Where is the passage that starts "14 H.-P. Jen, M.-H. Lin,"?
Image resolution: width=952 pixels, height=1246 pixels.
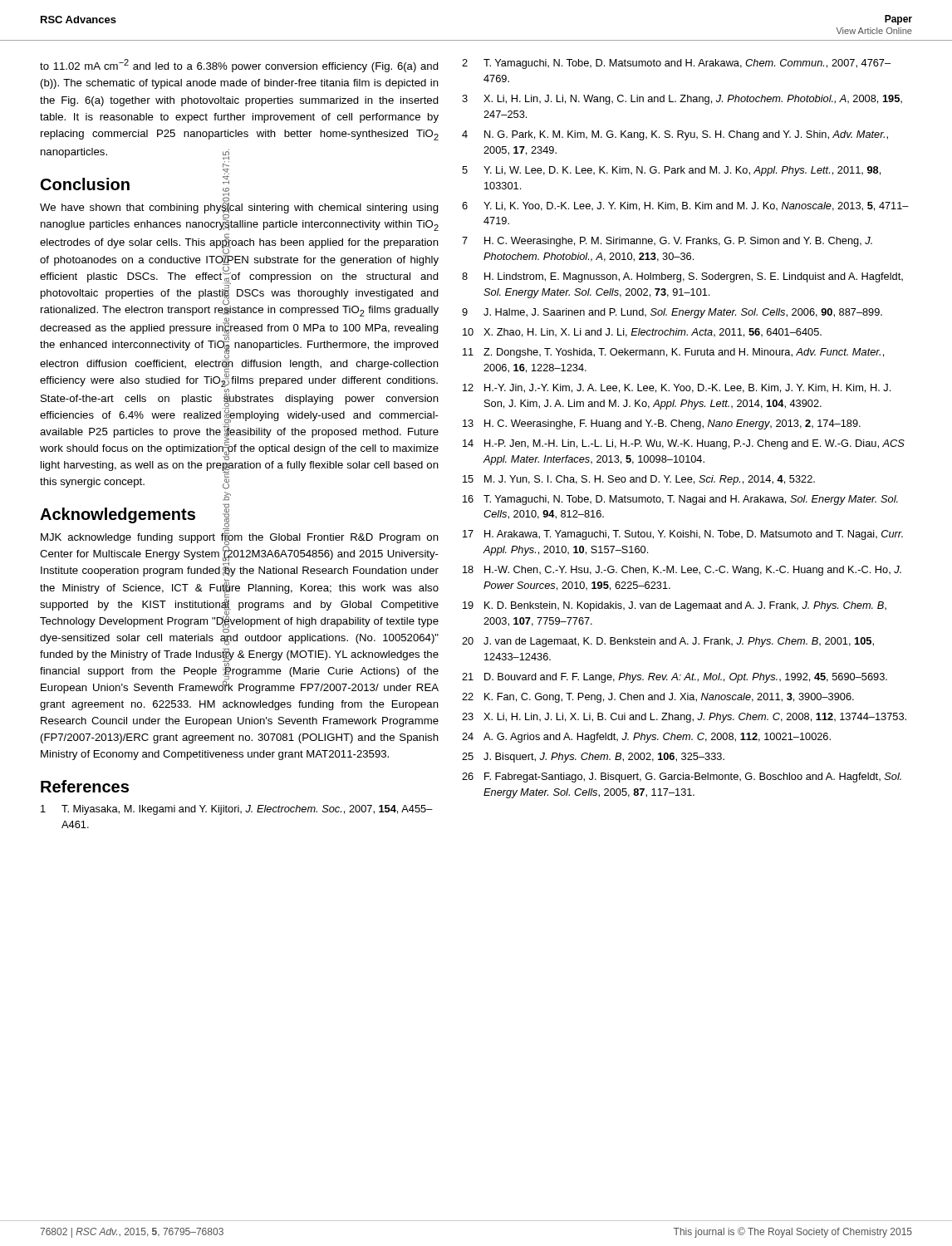click(687, 452)
